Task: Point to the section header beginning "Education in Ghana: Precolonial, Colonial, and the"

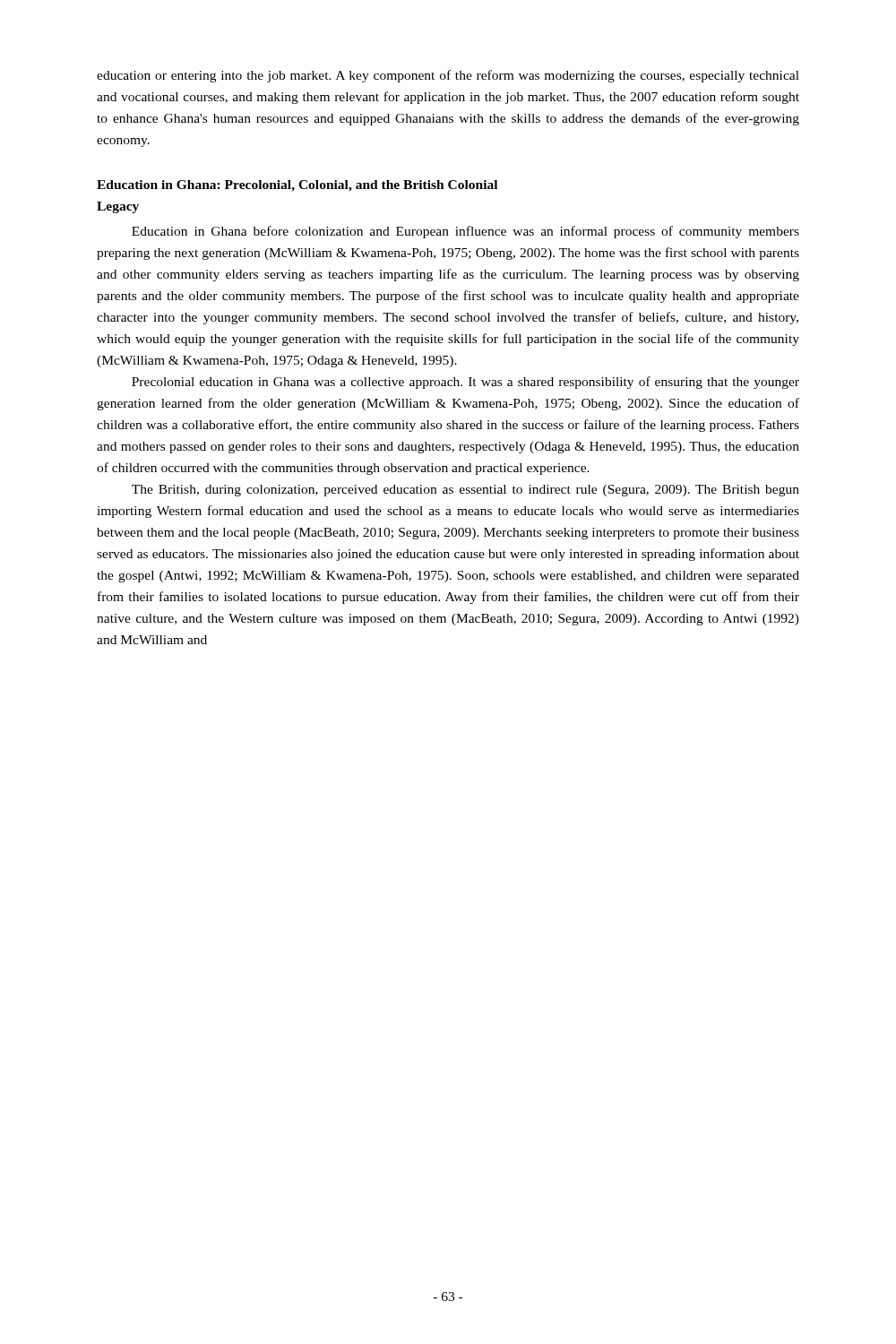Action: [297, 195]
